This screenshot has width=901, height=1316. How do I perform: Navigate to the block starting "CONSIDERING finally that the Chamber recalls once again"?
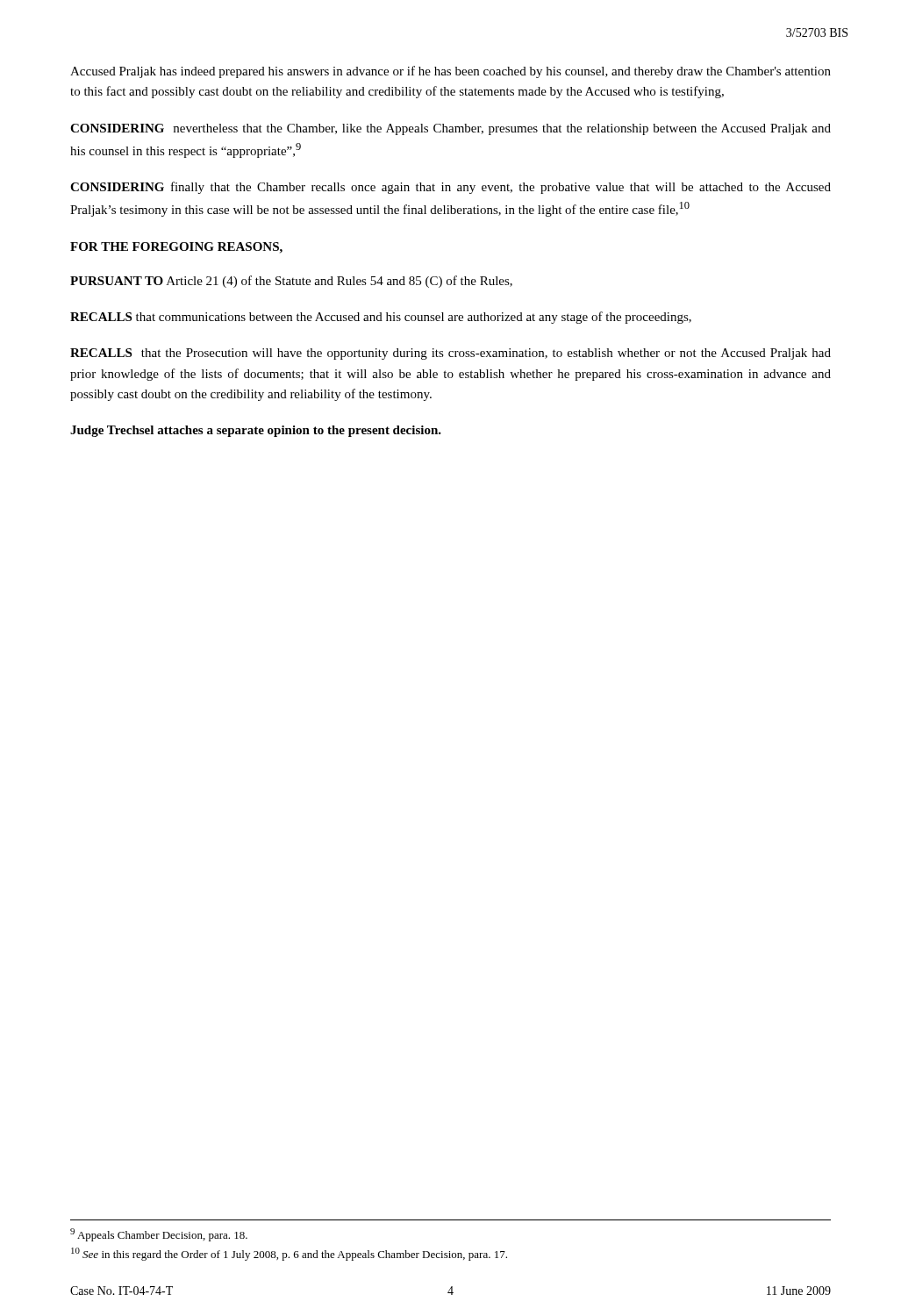pos(450,198)
